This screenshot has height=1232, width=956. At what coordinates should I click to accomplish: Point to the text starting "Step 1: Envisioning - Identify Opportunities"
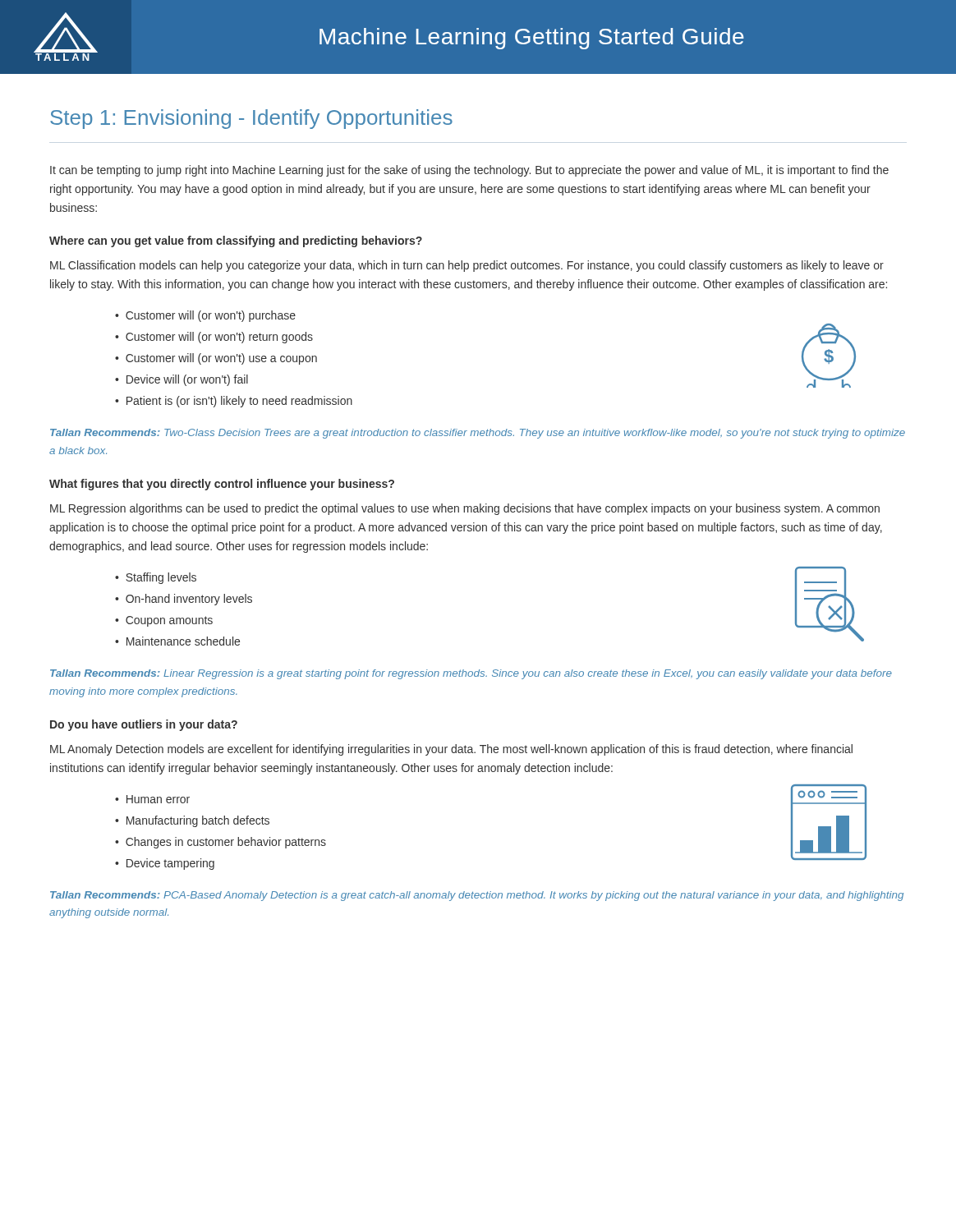[251, 117]
